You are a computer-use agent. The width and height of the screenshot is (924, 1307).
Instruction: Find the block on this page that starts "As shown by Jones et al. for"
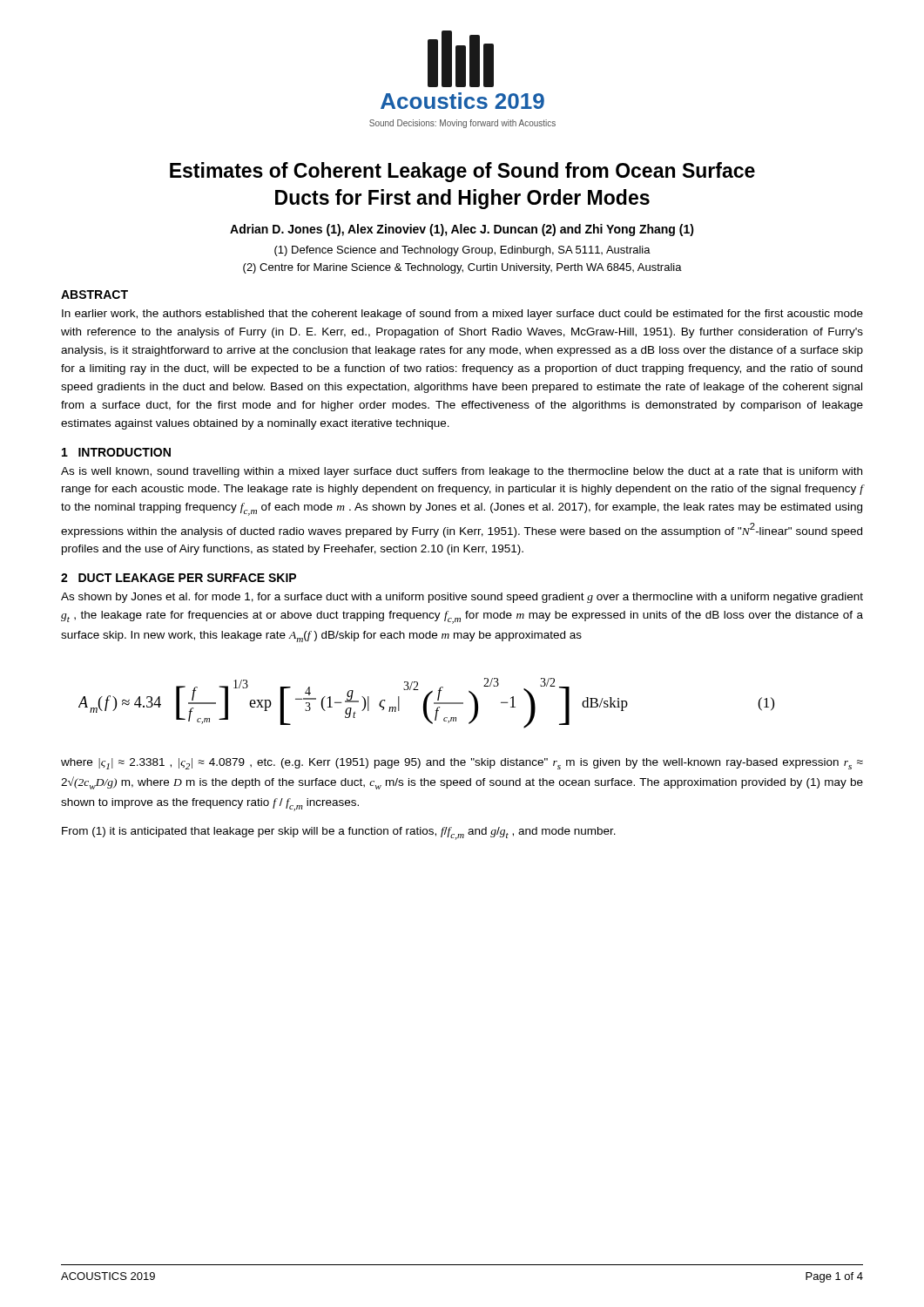(462, 617)
